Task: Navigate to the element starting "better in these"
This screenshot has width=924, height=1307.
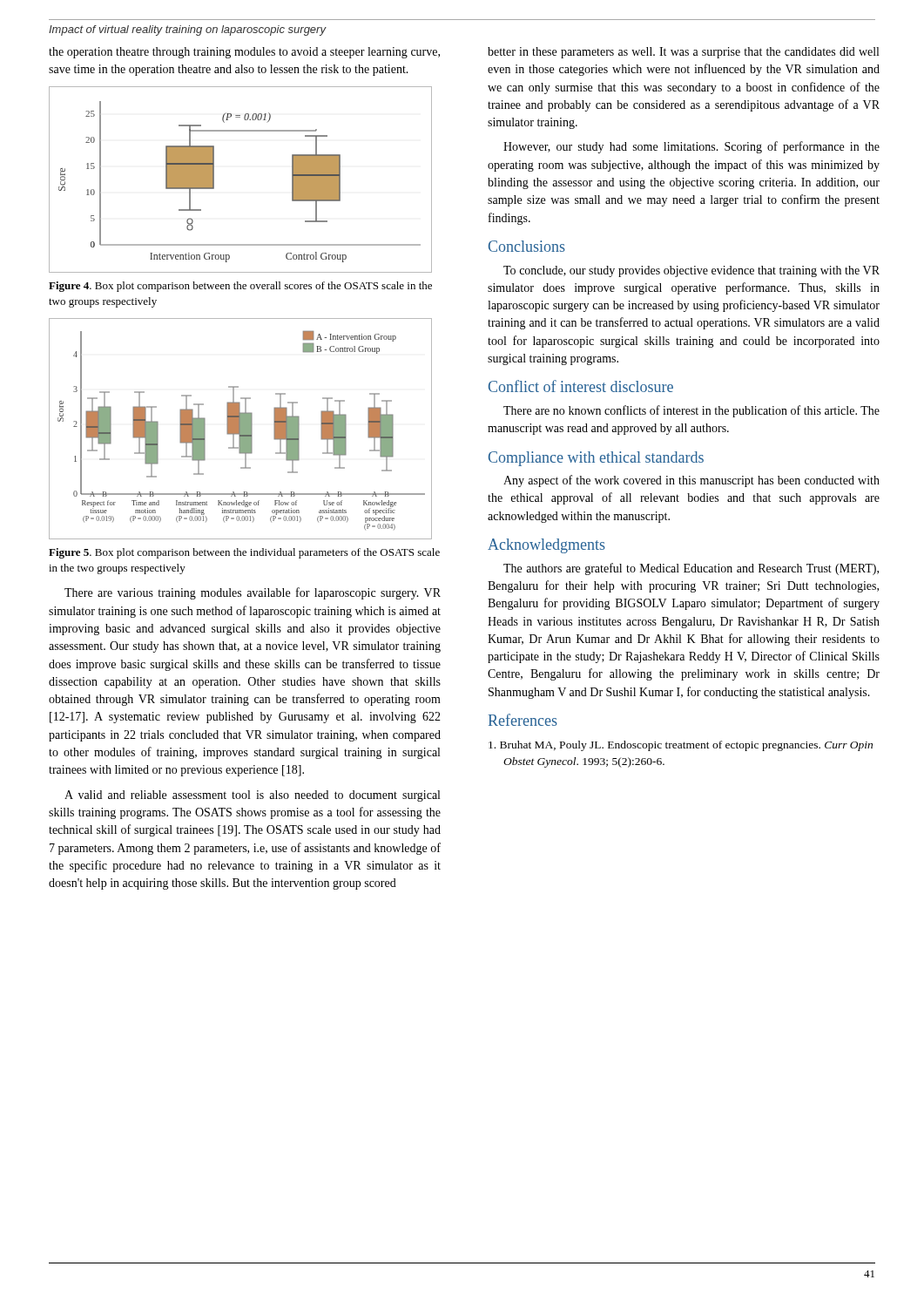Action: 684,88
